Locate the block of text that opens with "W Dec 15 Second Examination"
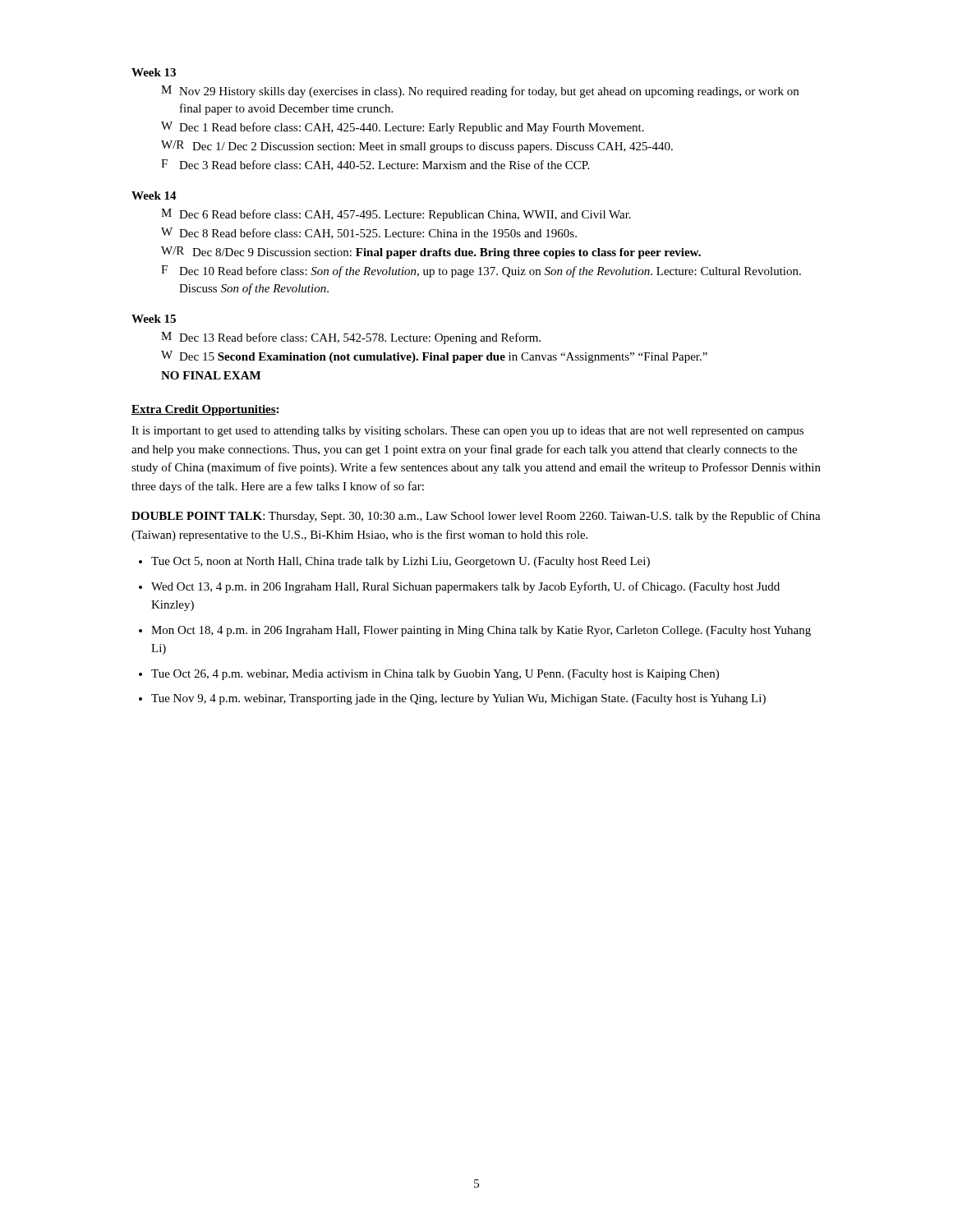Screen dimensions: 1232x953 [x=491, y=357]
